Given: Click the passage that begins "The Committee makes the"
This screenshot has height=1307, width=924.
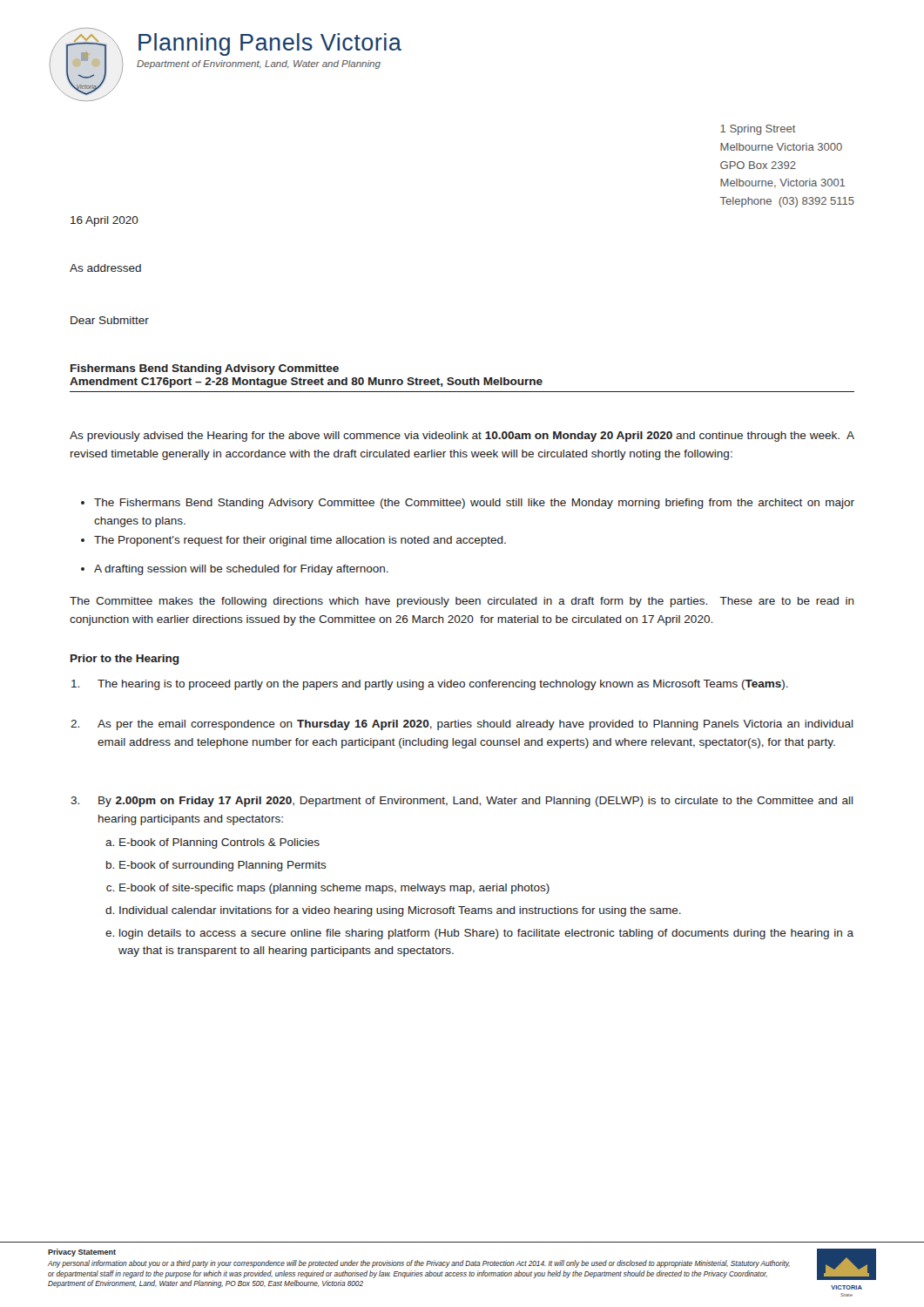Looking at the screenshot, I should coord(462,610).
